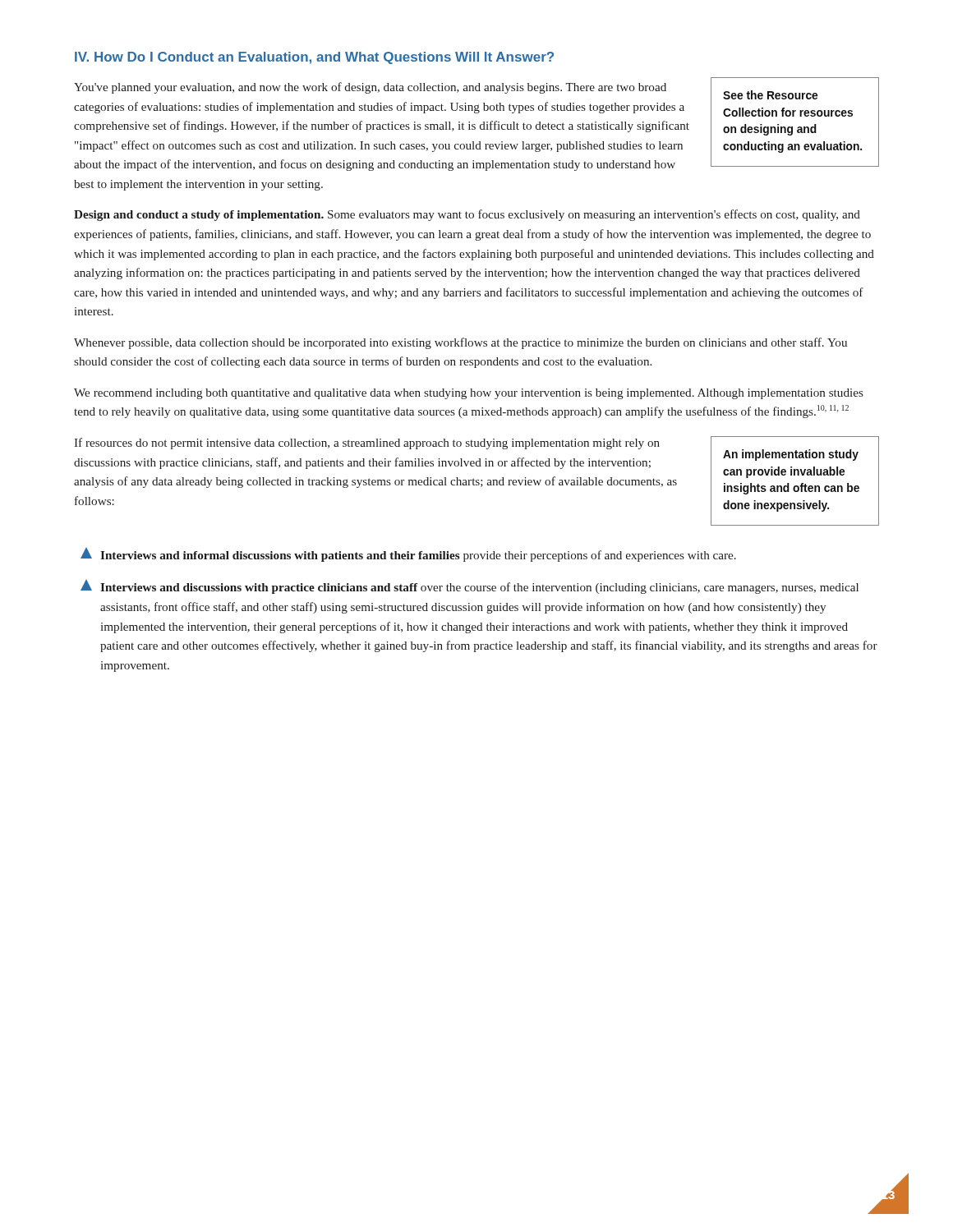Point to the text starting "We recommend including"
The image size is (953, 1232).
469,402
